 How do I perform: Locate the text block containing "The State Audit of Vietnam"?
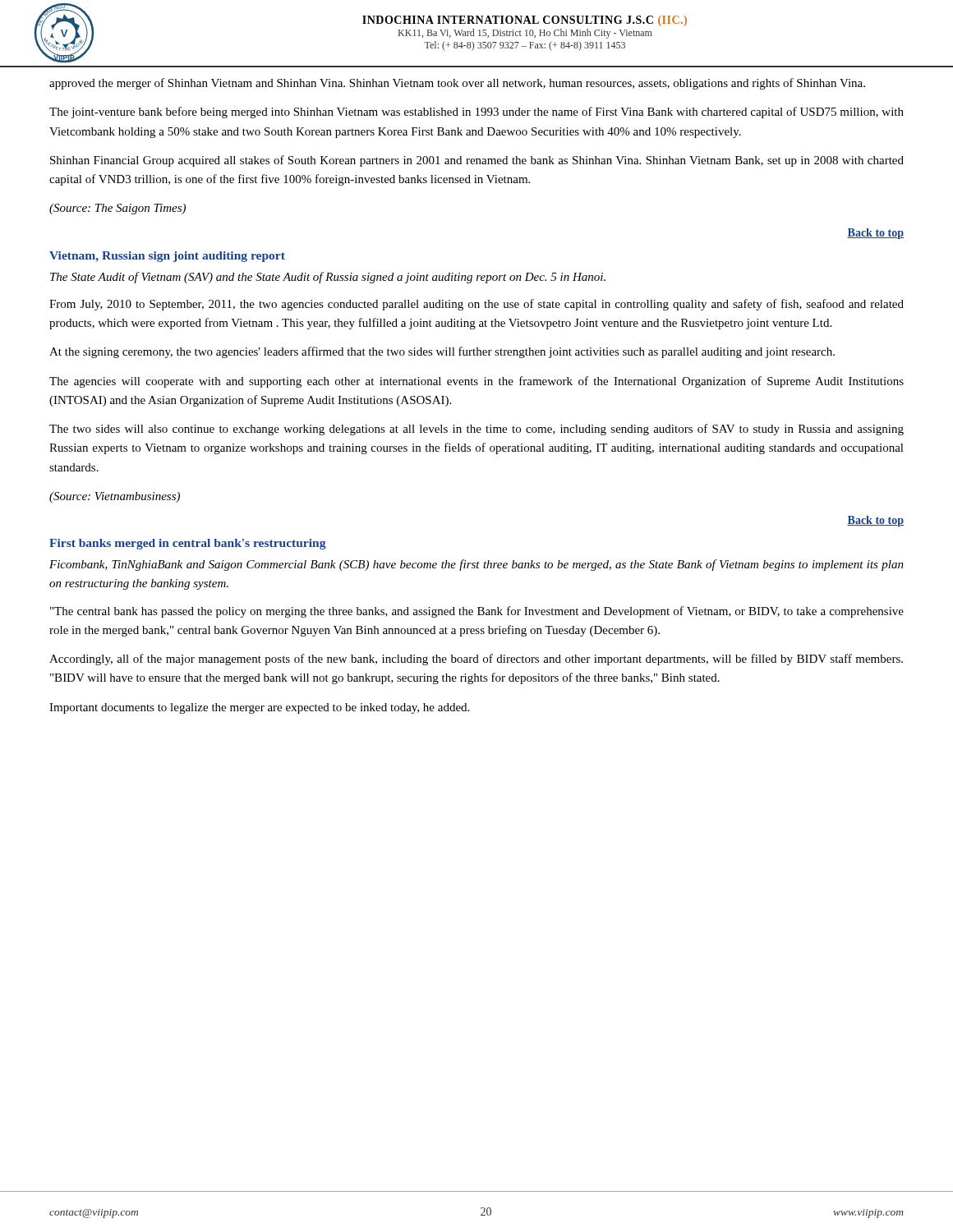328,276
